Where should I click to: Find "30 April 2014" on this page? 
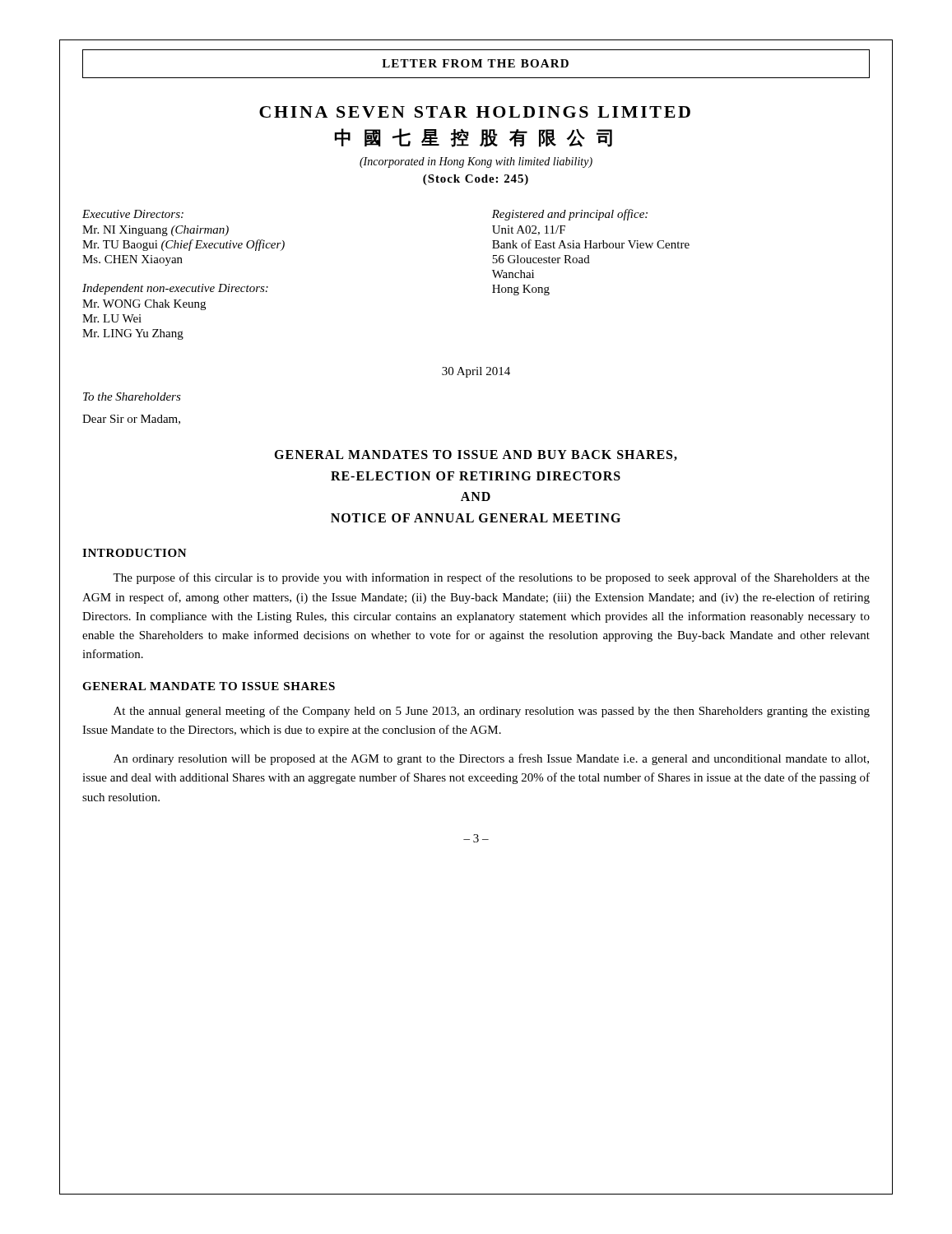(x=476, y=371)
